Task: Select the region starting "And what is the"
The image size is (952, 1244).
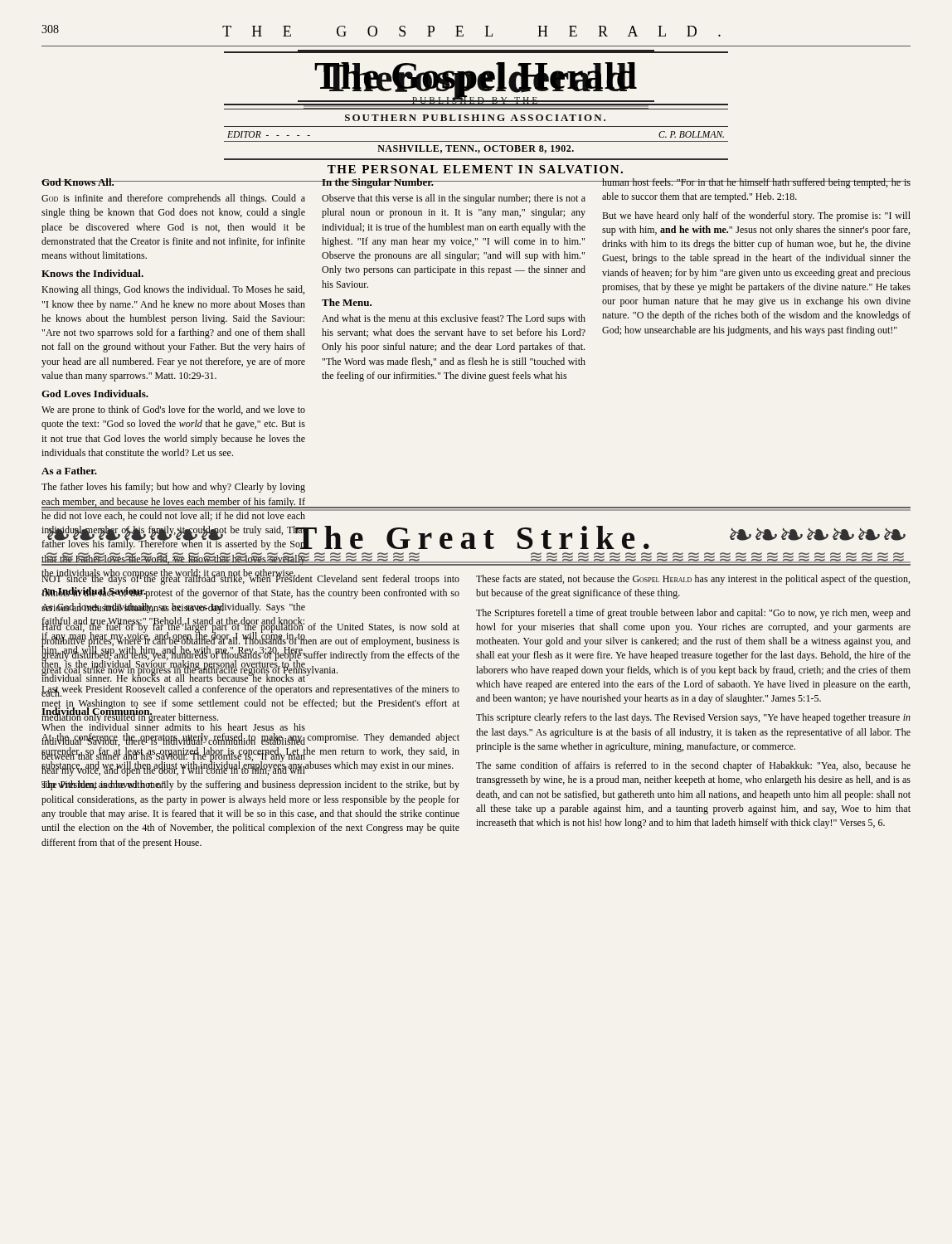Action: 454,347
